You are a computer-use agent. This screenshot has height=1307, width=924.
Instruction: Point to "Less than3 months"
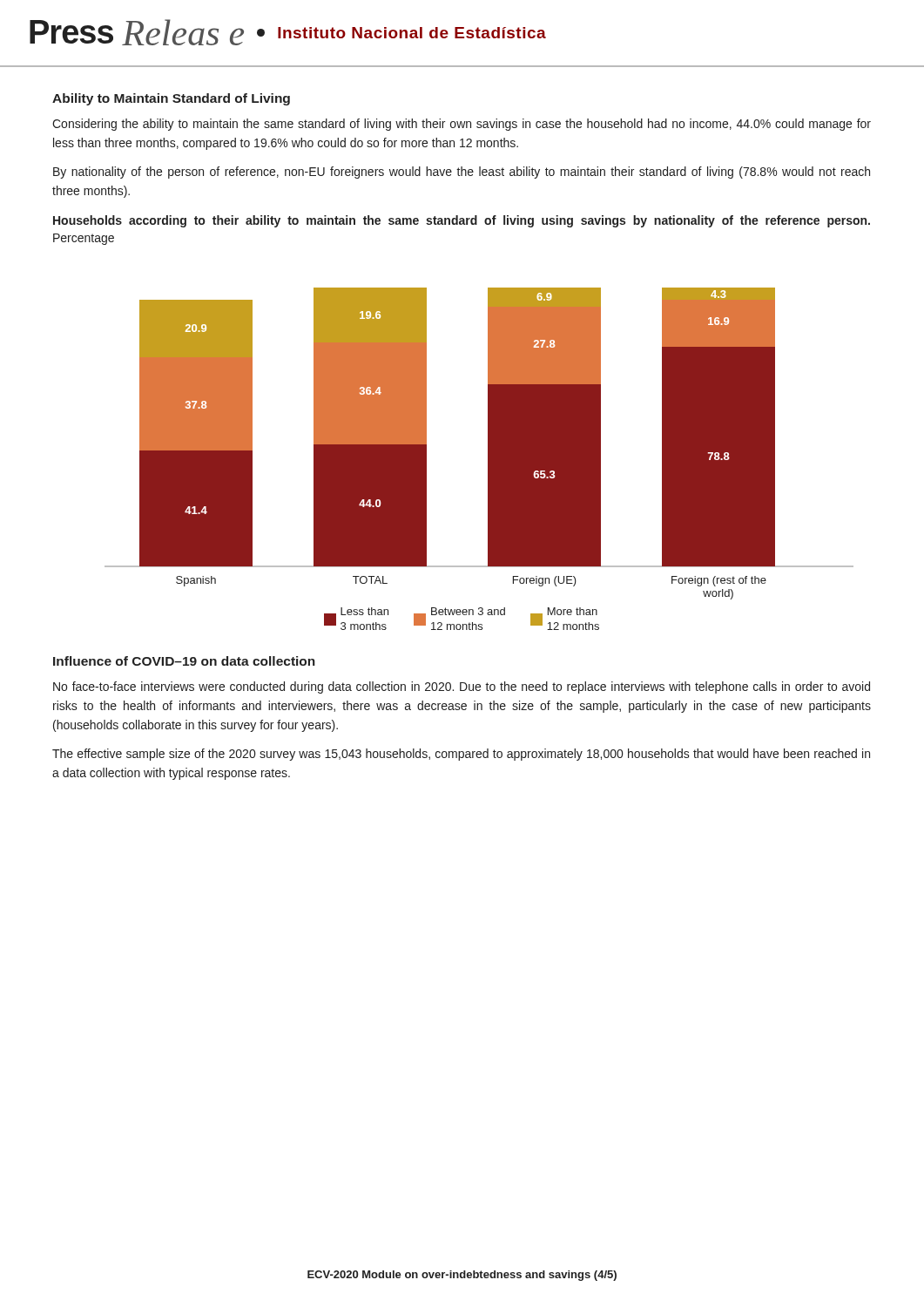tap(356, 620)
